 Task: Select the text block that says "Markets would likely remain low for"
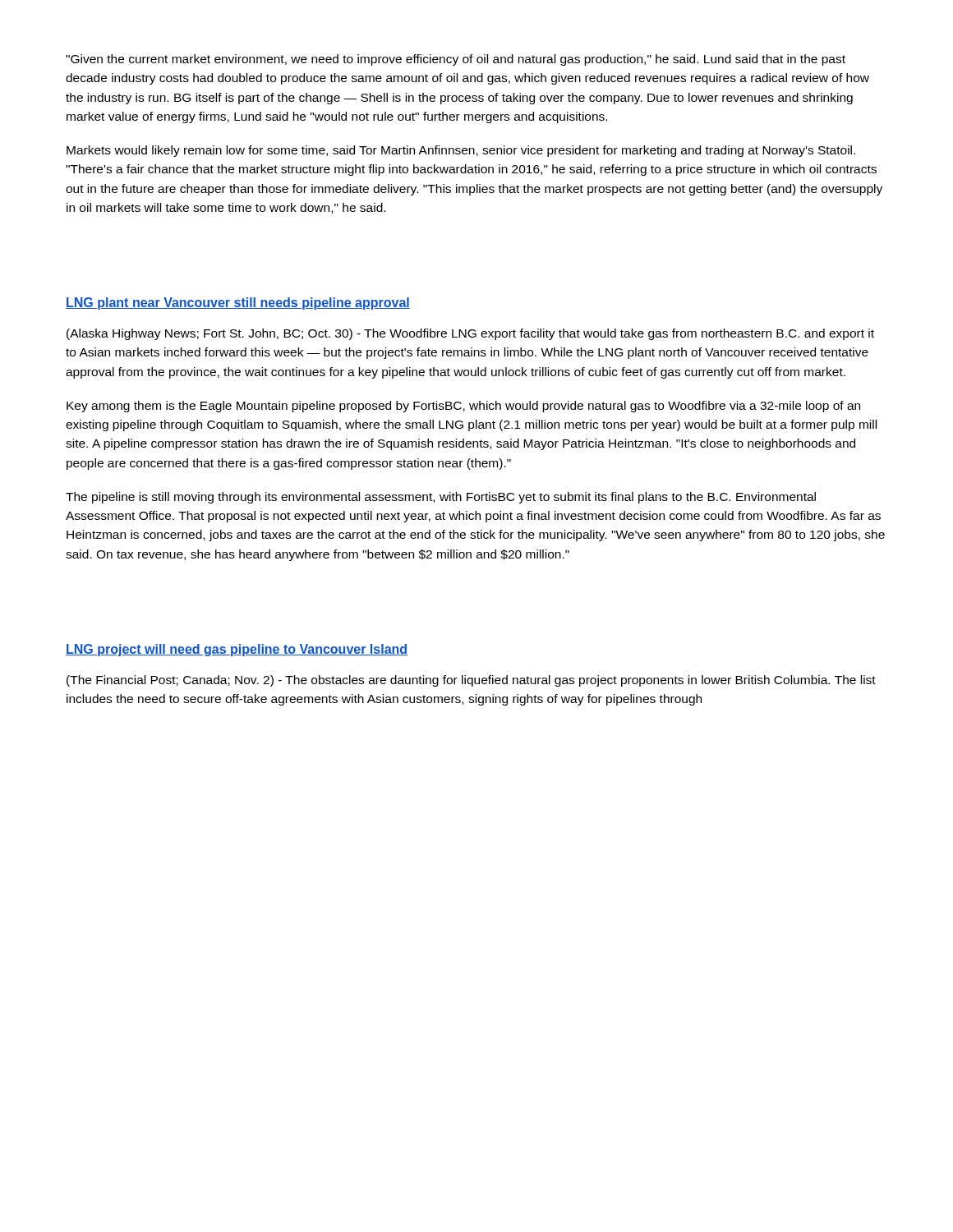[x=474, y=179]
